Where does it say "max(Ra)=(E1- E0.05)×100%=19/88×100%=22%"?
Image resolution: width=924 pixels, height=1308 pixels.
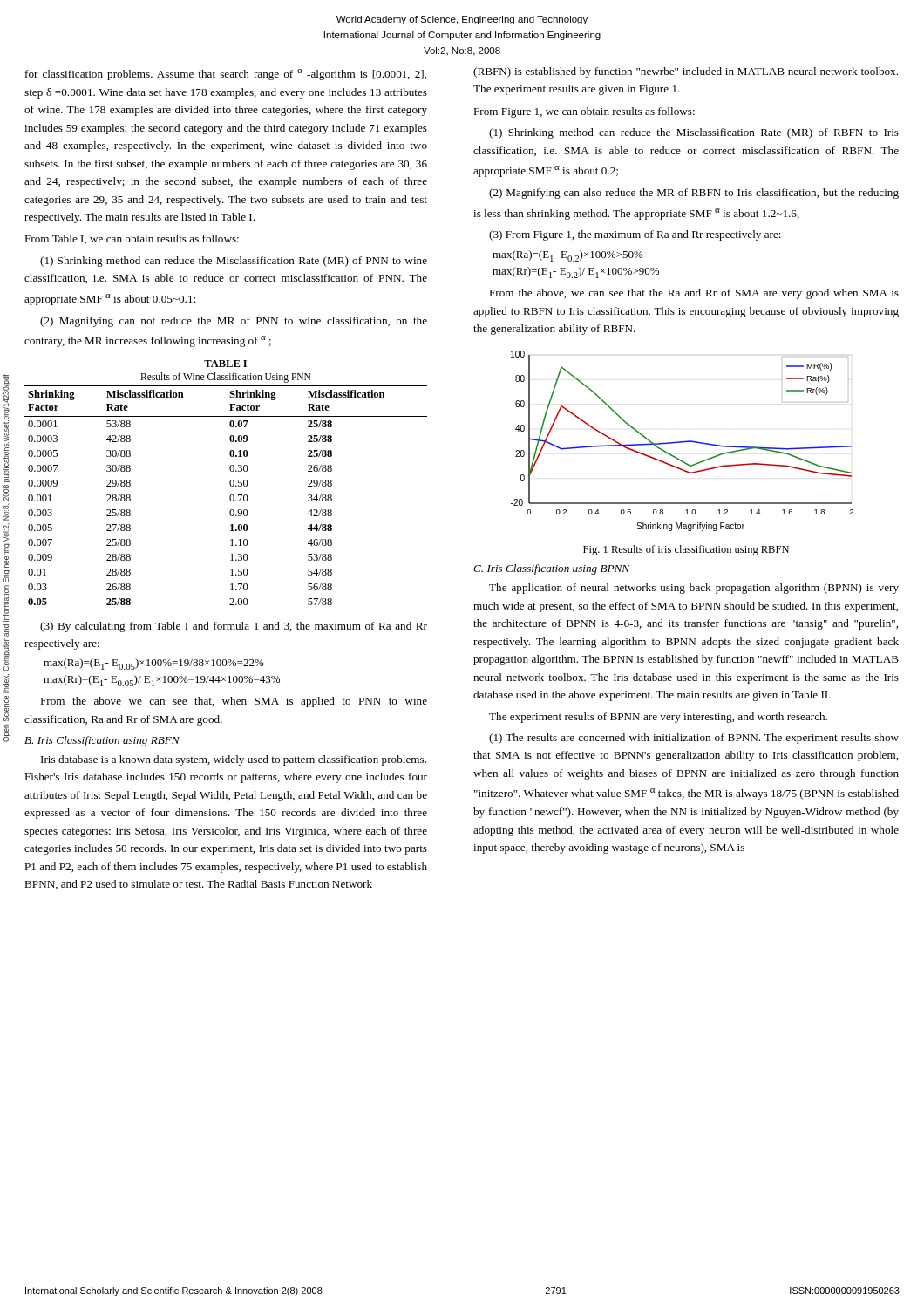154,663
